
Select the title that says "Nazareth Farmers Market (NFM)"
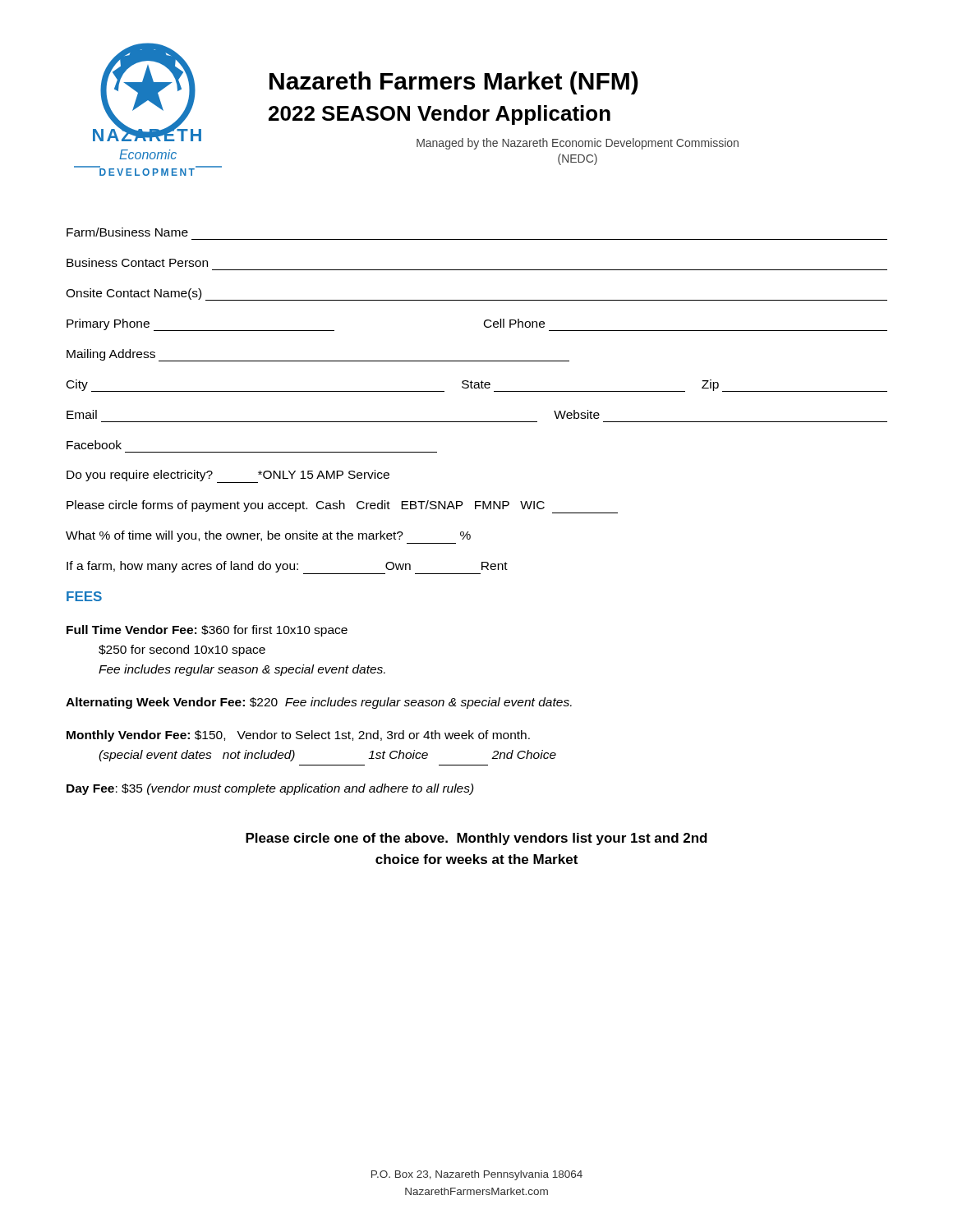pos(453,81)
